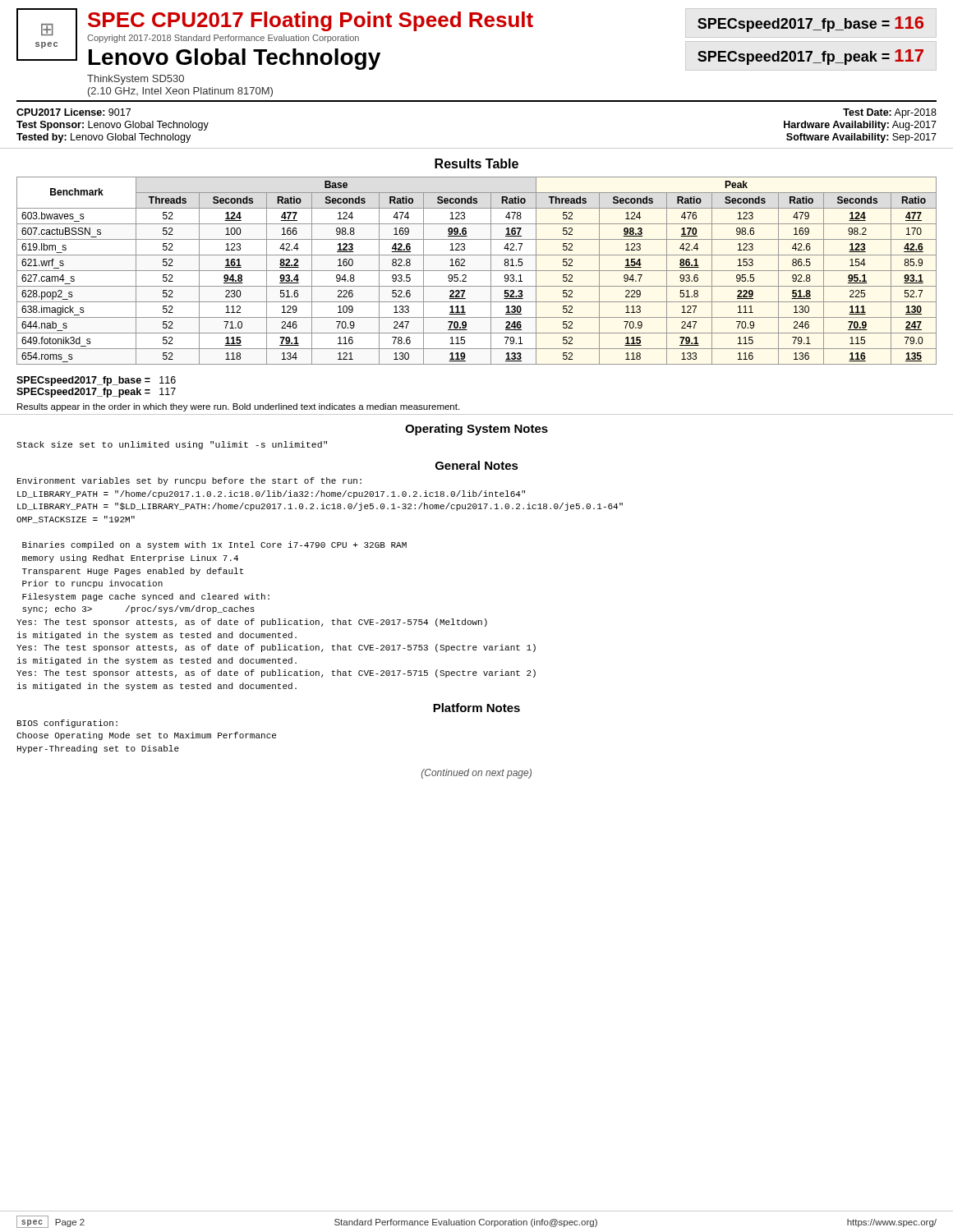The width and height of the screenshot is (953, 1232).
Task: Navigate to the text block starting "CPU2017 License: 9017 Test Sponsor: Lenovo"
Action: [x=71, y=113]
